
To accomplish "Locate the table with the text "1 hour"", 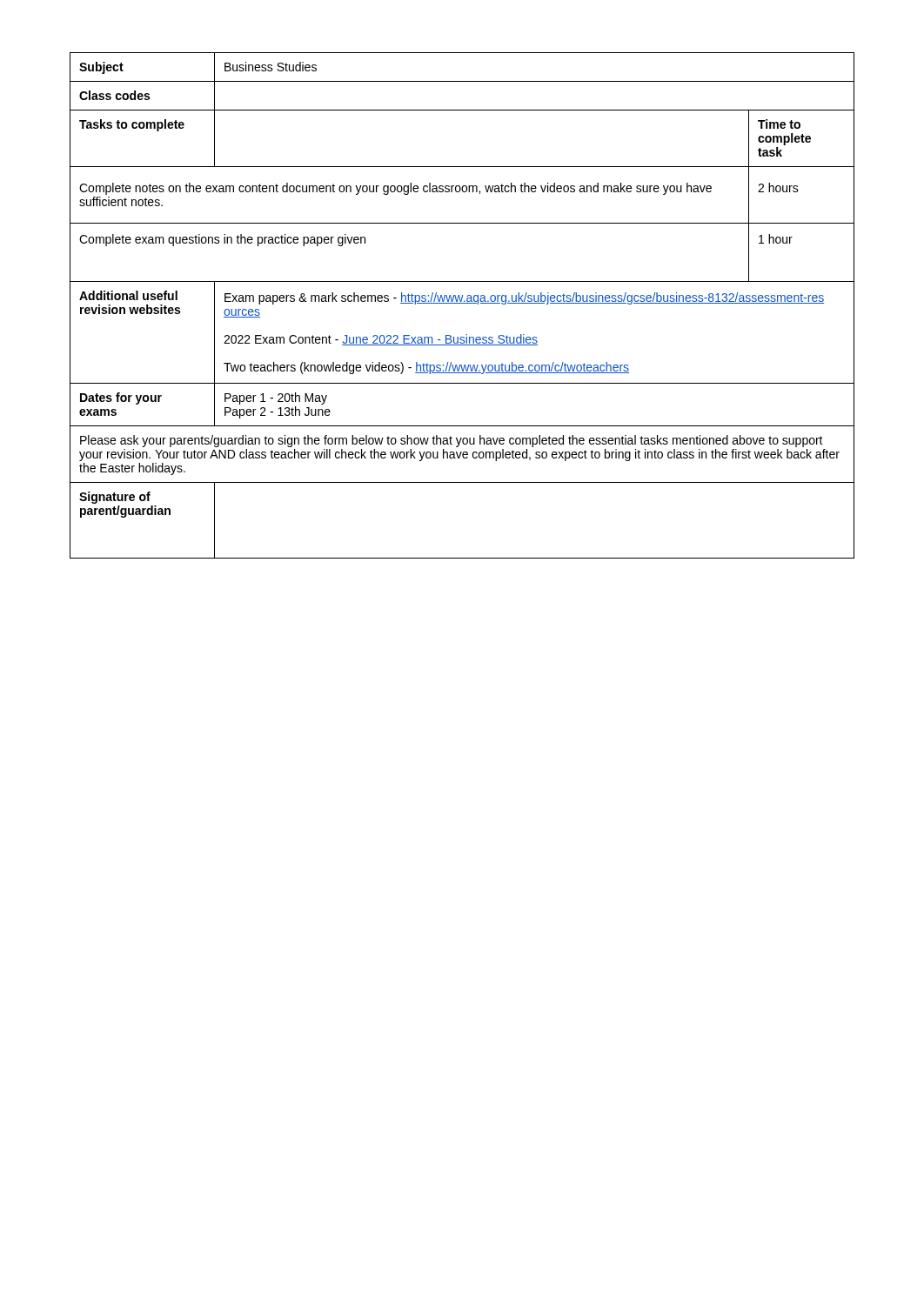I will pyautogui.click(x=462, y=305).
